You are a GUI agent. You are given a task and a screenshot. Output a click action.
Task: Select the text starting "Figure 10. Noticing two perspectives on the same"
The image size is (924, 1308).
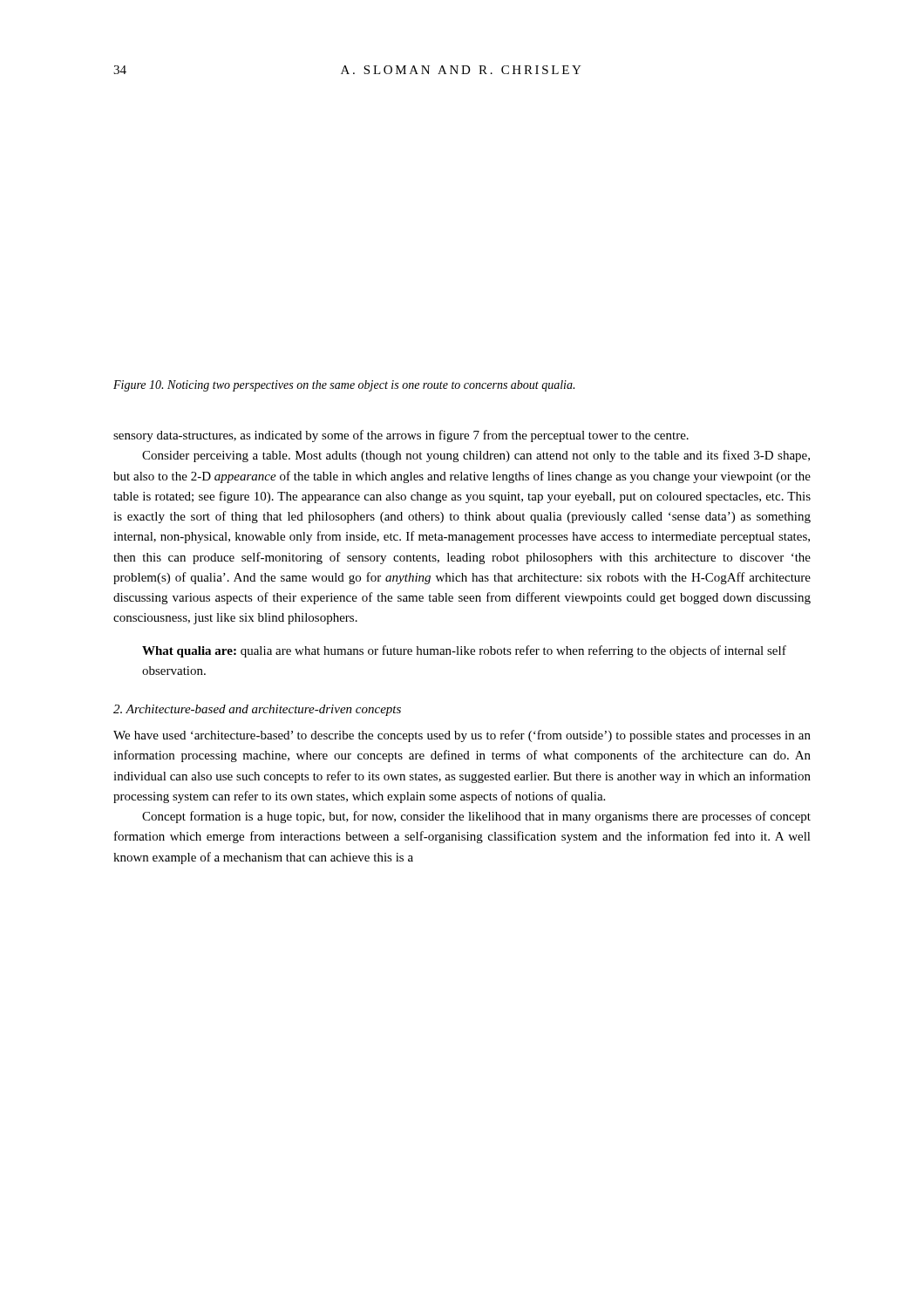click(345, 385)
